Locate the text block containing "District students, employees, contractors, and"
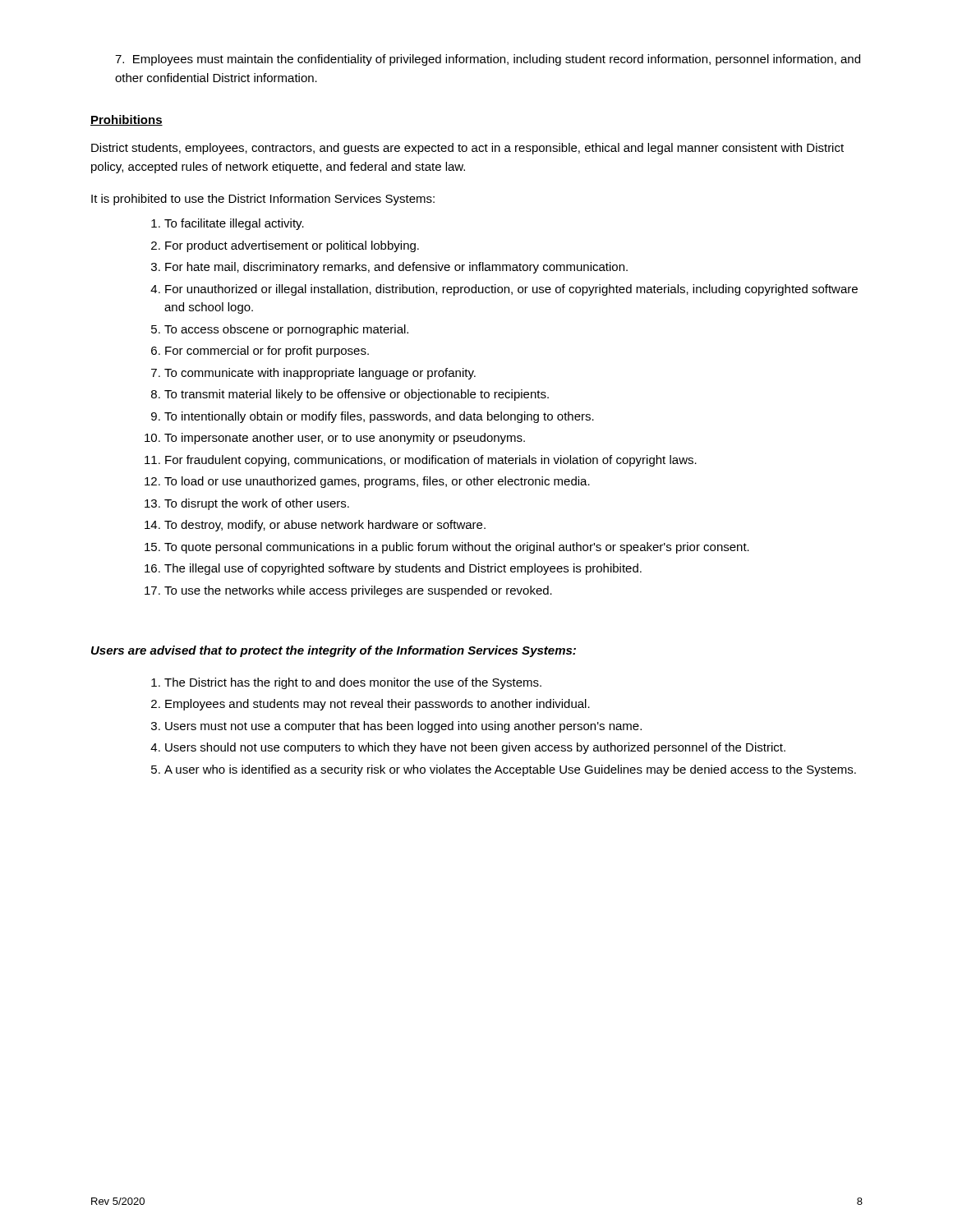The width and height of the screenshot is (953, 1232). pyautogui.click(x=467, y=157)
